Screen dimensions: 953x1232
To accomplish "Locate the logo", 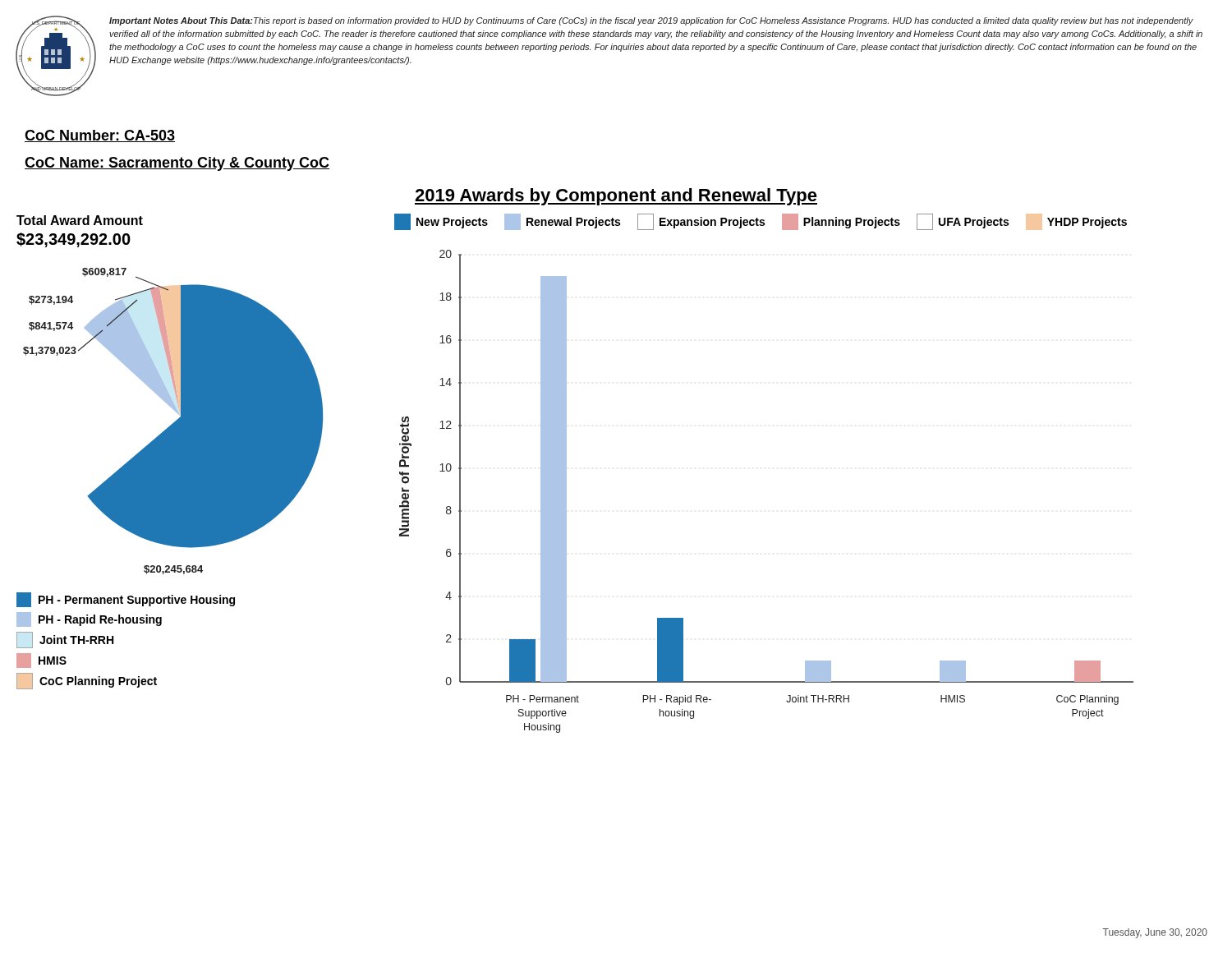I will point(58,58).
